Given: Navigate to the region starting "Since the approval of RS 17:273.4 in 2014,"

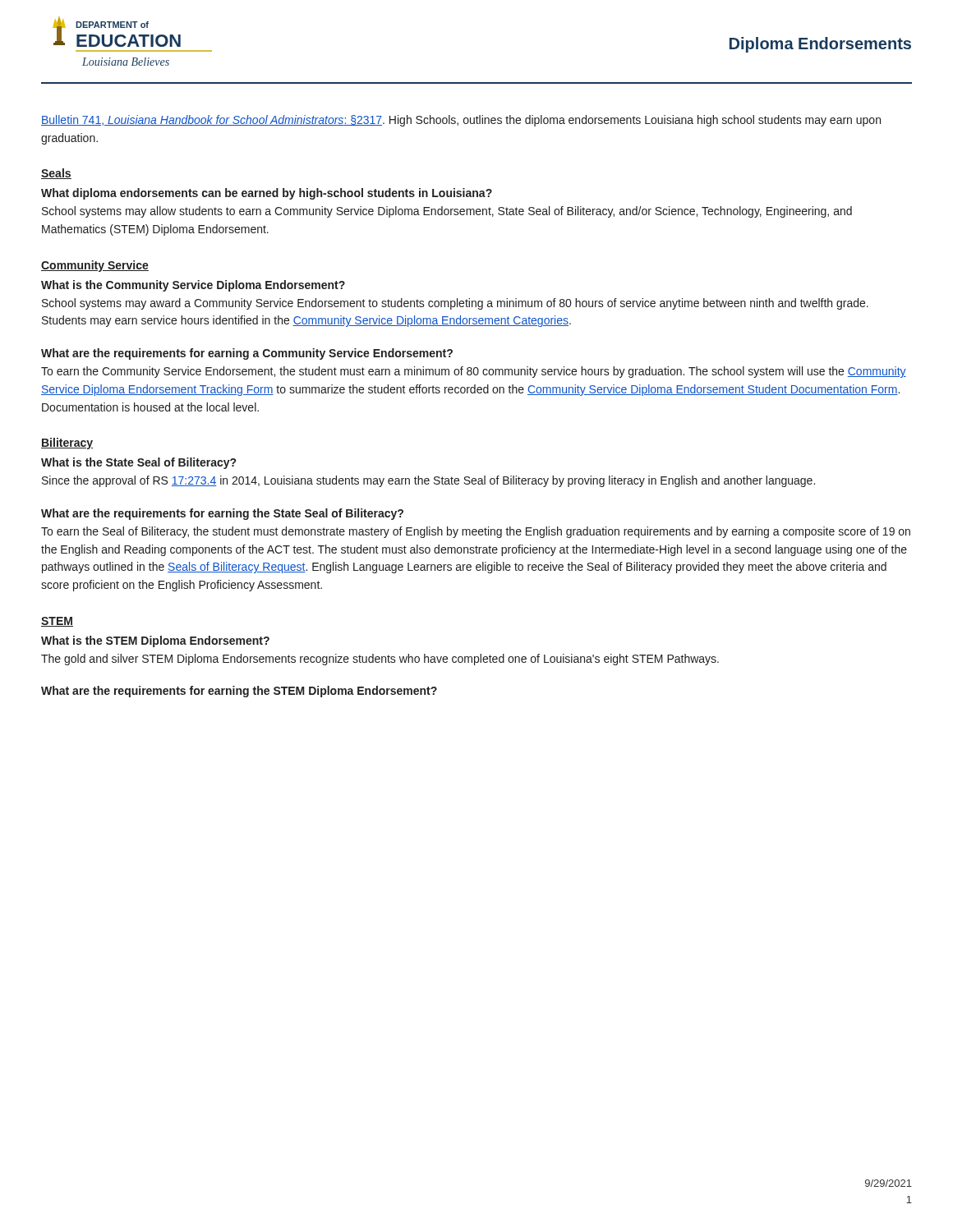Looking at the screenshot, I should pyautogui.click(x=429, y=481).
